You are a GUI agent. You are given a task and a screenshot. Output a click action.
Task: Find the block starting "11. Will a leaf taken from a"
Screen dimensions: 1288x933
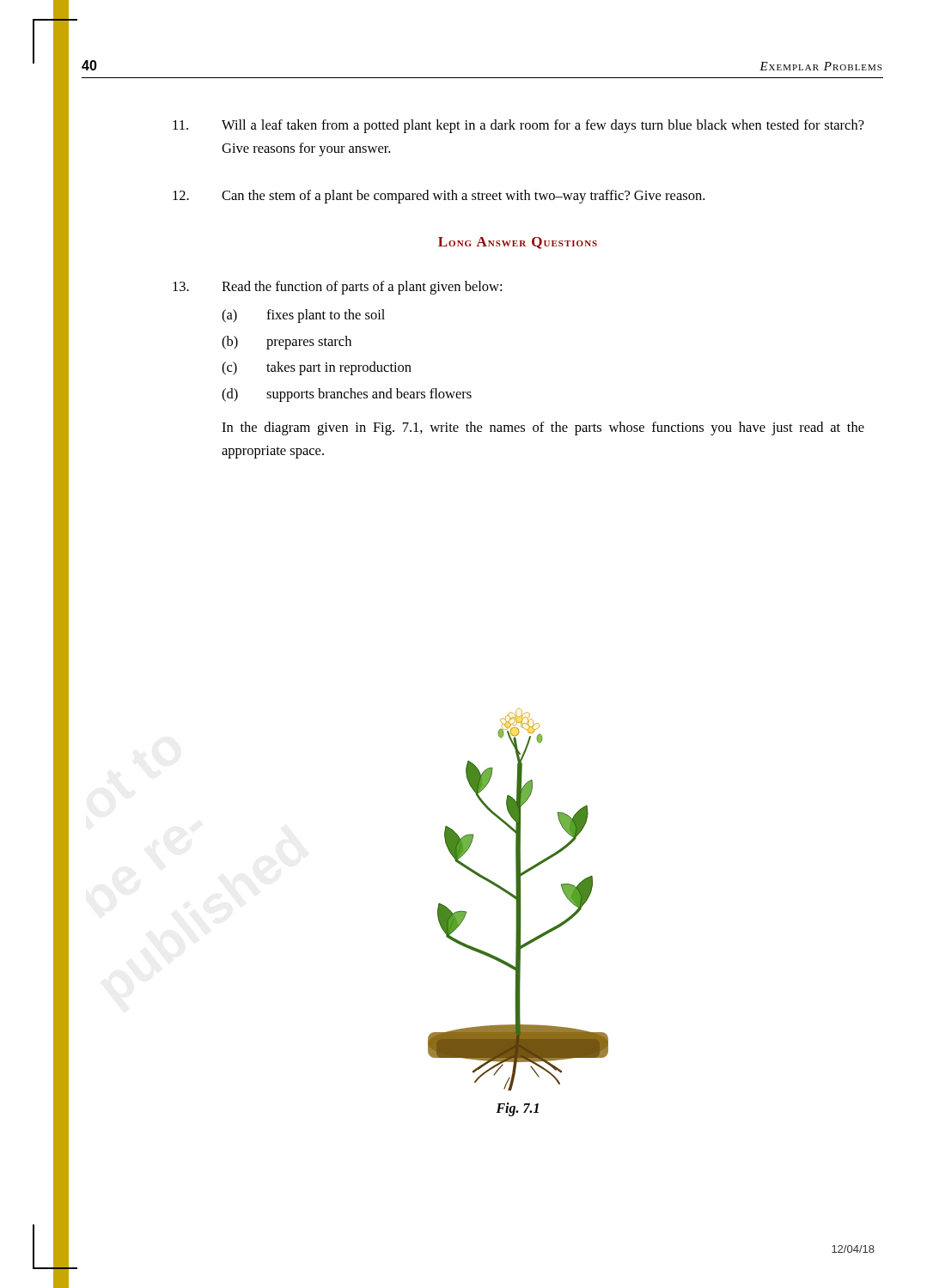point(518,137)
